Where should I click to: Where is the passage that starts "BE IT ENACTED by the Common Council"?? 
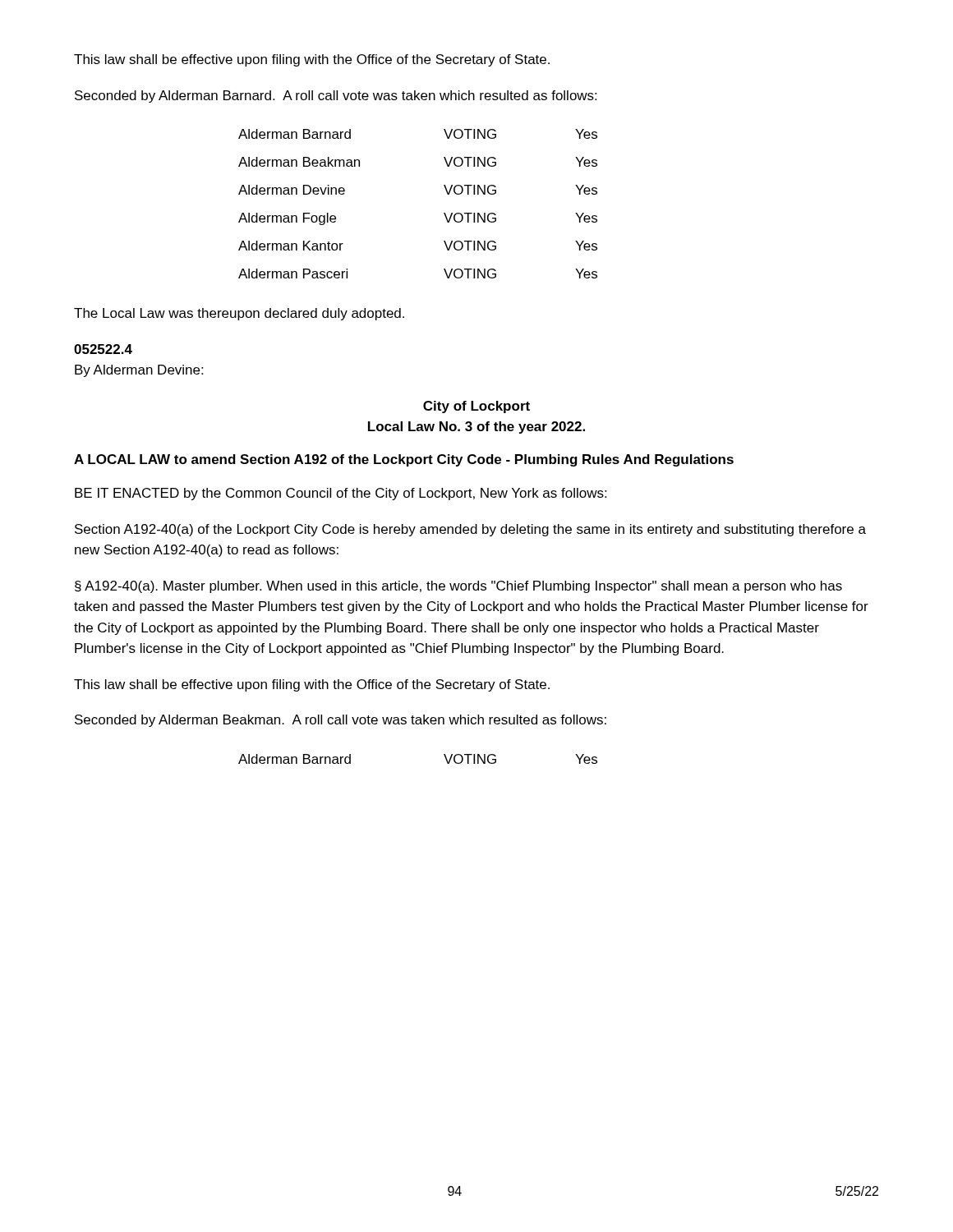pos(341,493)
